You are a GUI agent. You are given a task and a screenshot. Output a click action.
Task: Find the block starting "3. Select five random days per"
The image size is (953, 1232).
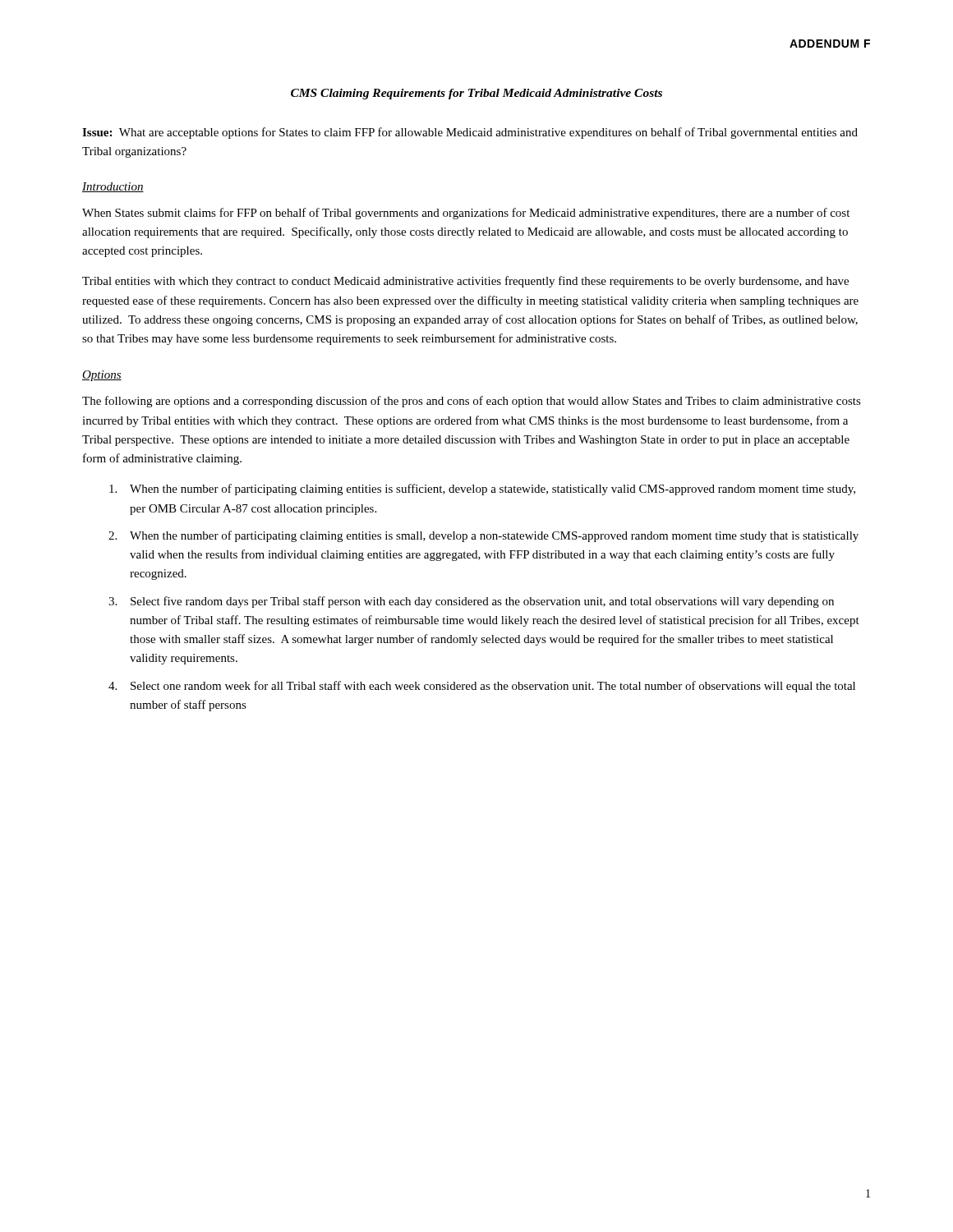pos(490,630)
